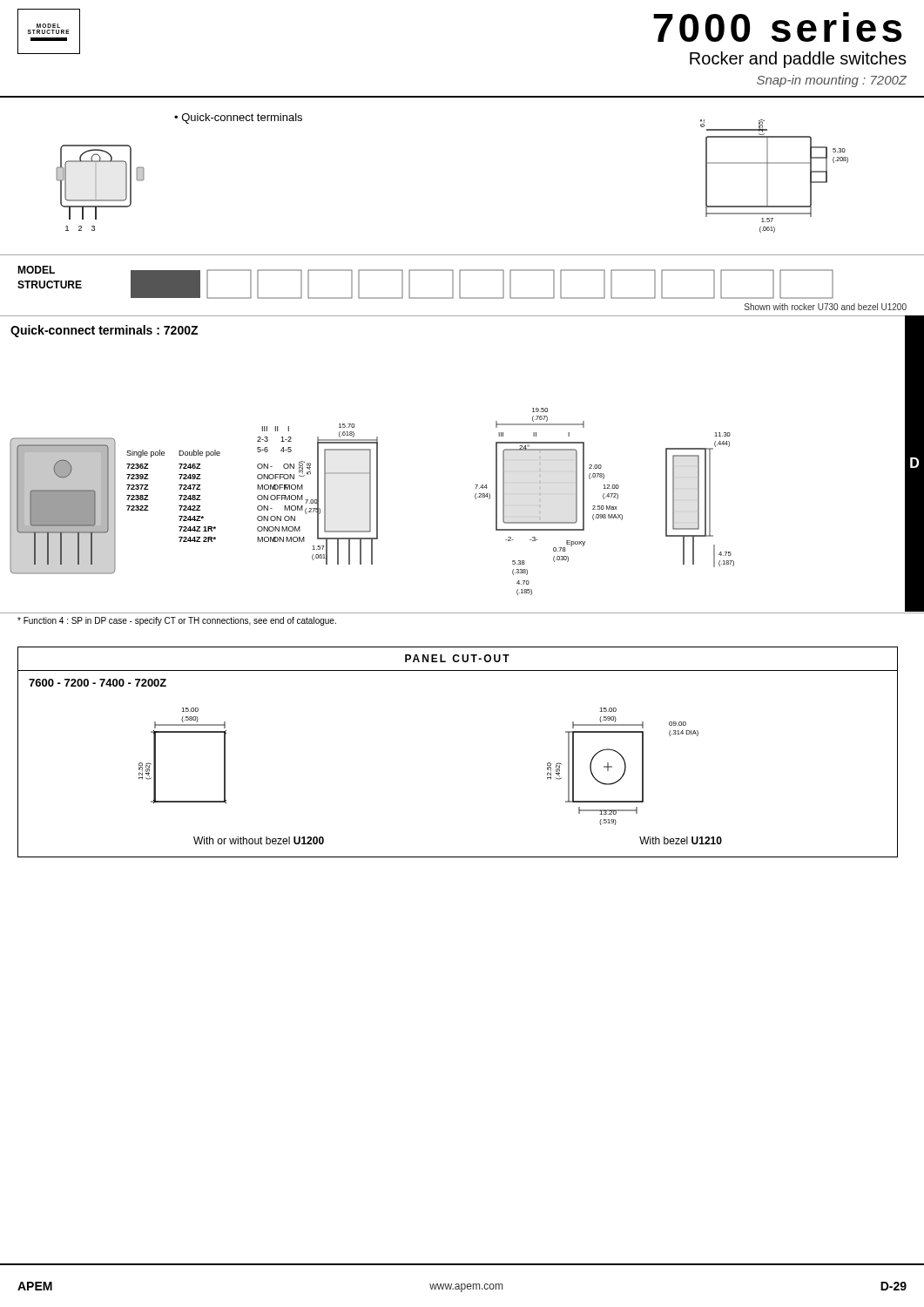This screenshot has height=1307, width=924.
Task: Where is the caption that starts "With or without bezel"?
Action: pos(259,841)
